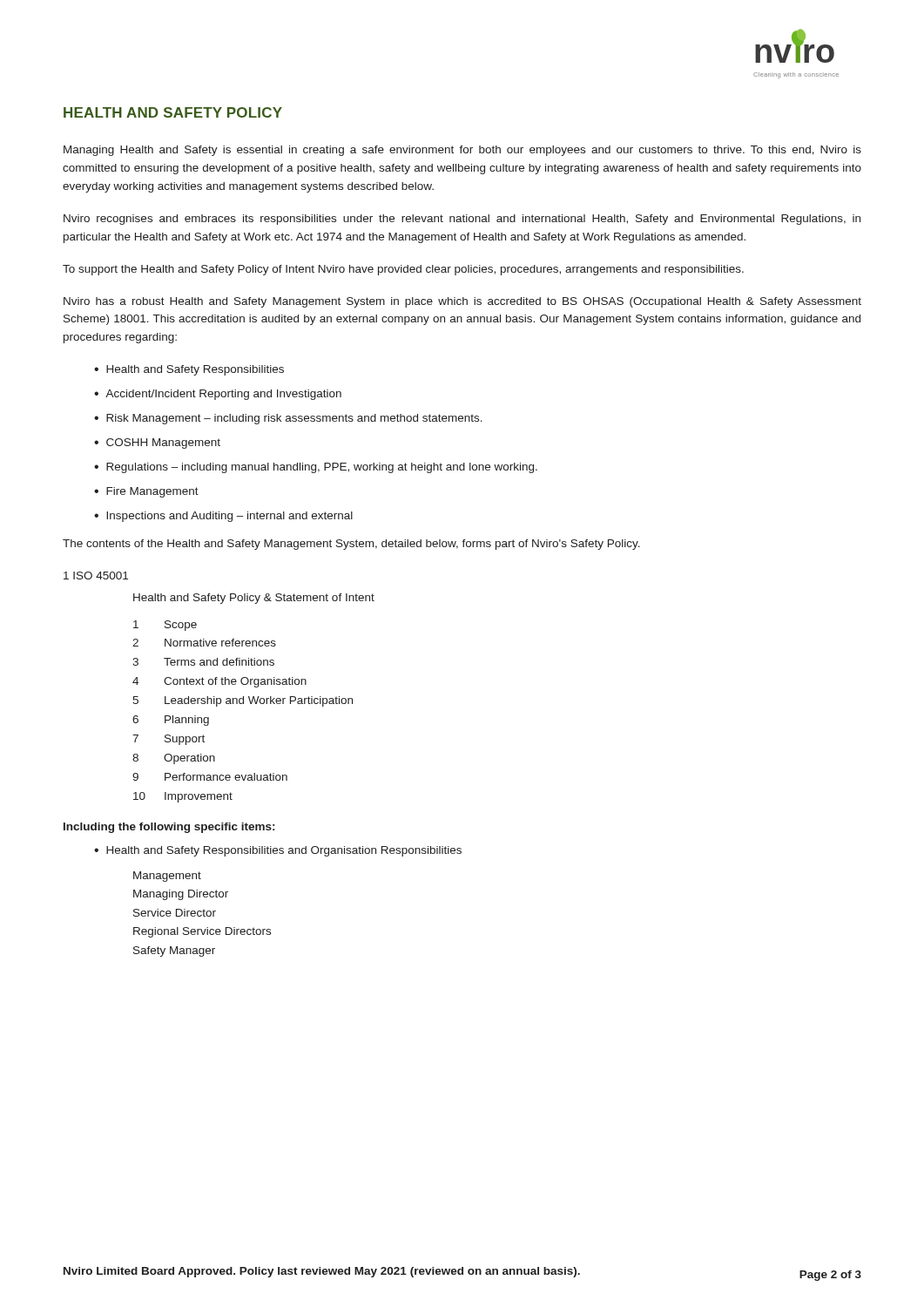Locate the logo

tap(811, 58)
